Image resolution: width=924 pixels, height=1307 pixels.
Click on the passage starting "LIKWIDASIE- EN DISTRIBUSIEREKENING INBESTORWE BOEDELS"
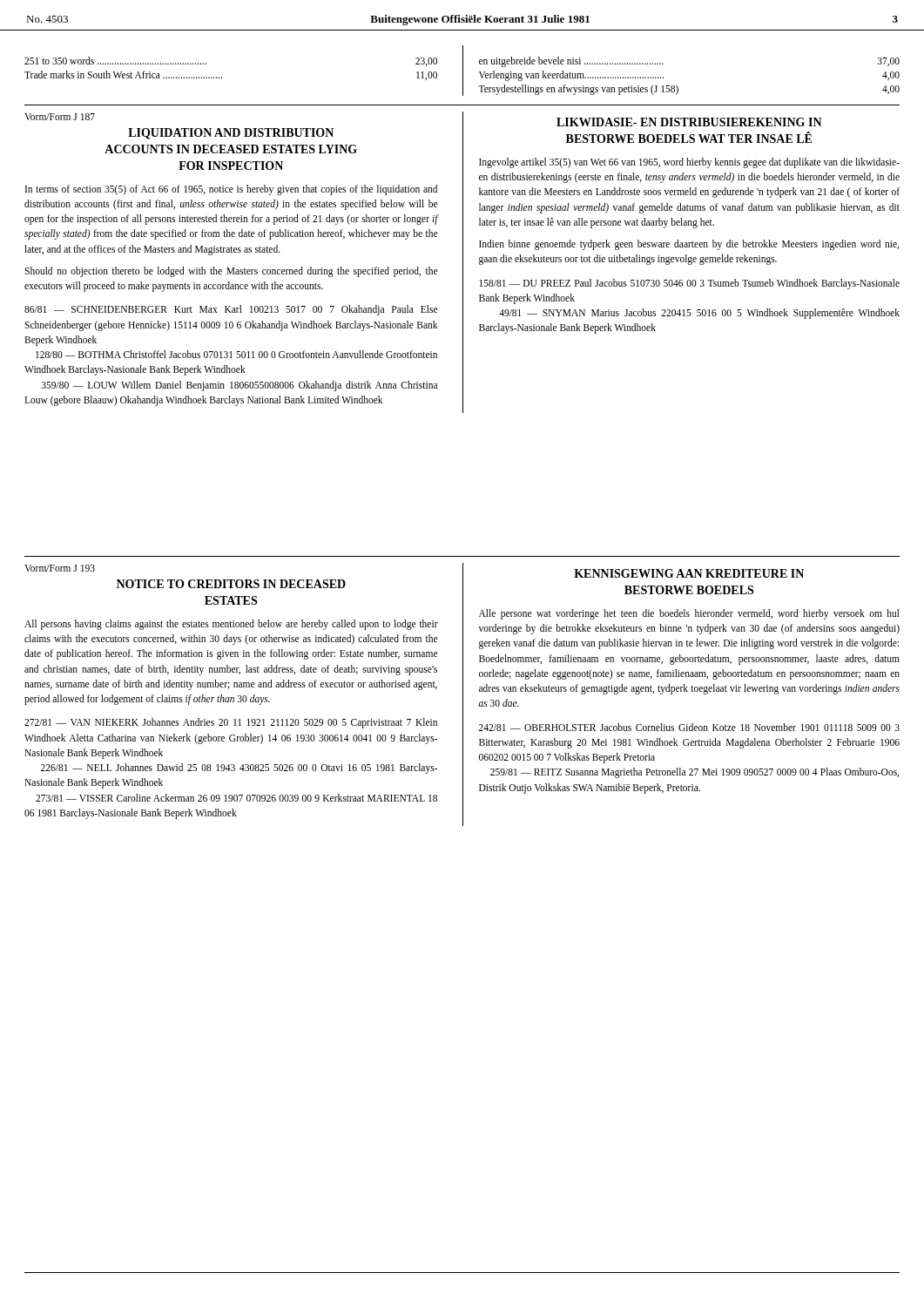pyautogui.click(x=689, y=131)
